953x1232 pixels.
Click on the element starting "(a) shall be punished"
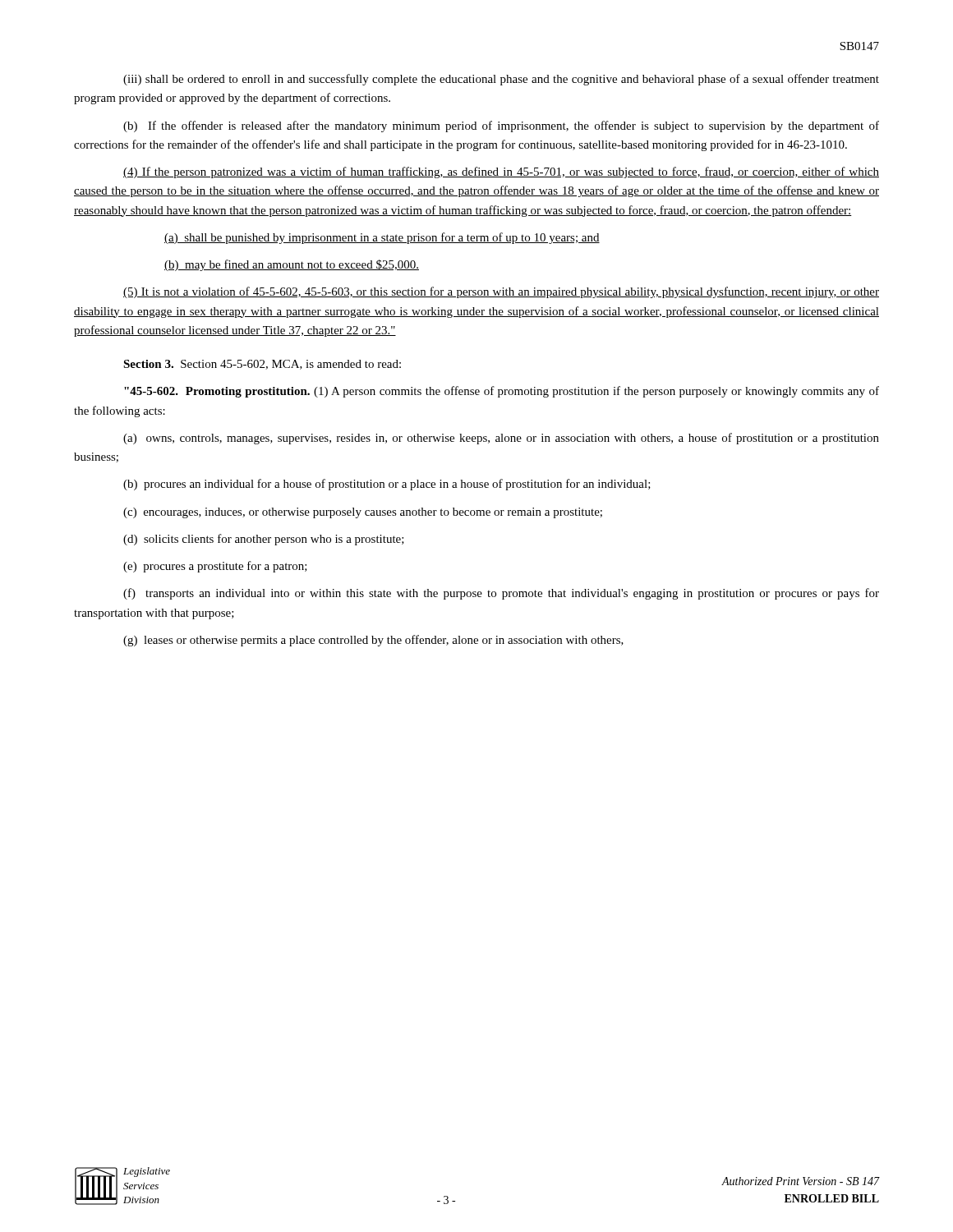tap(382, 237)
